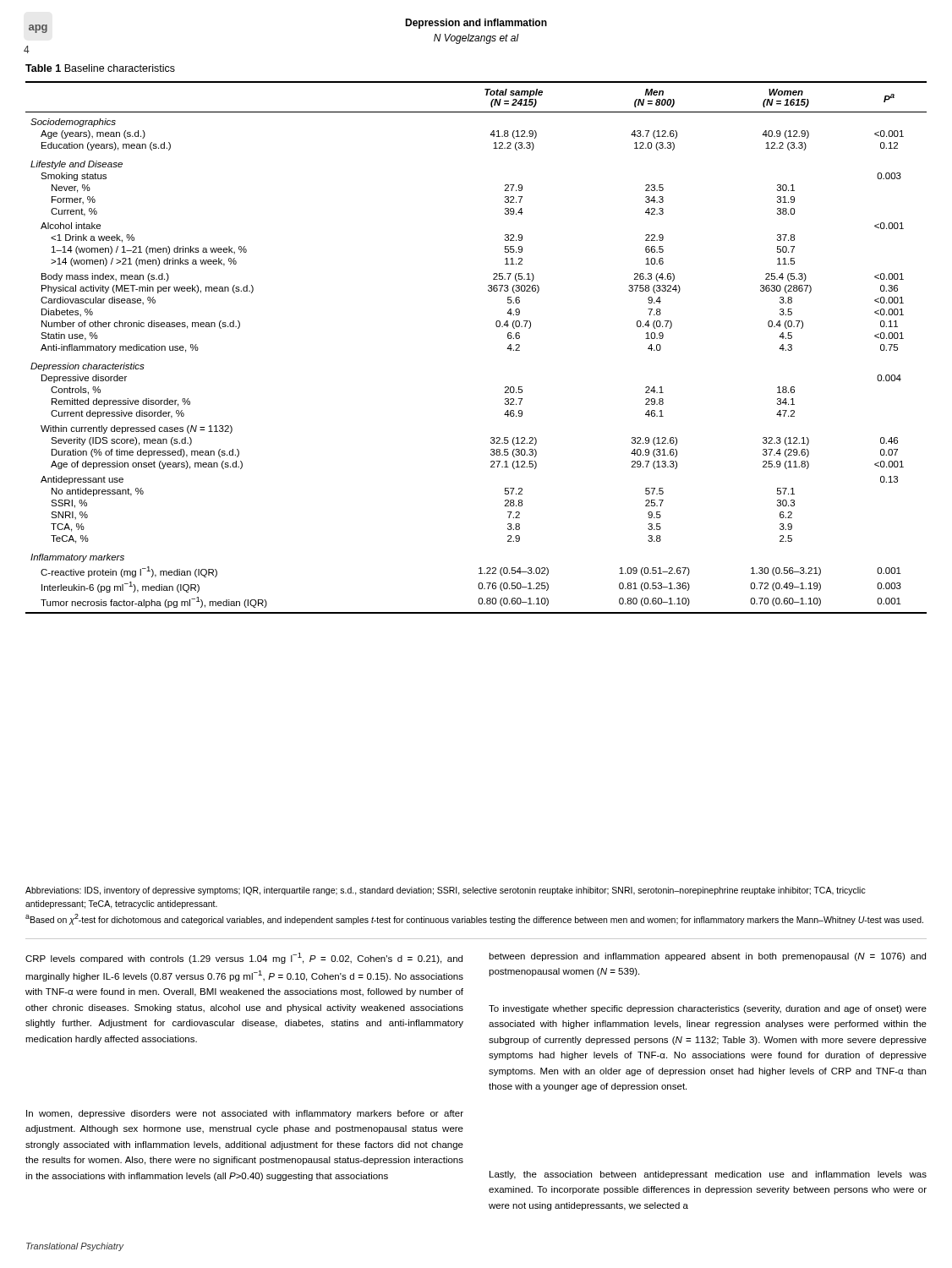Find the text block containing "Lastly, the association between"
The height and width of the screenshot is (1268, 952).
708,1190
